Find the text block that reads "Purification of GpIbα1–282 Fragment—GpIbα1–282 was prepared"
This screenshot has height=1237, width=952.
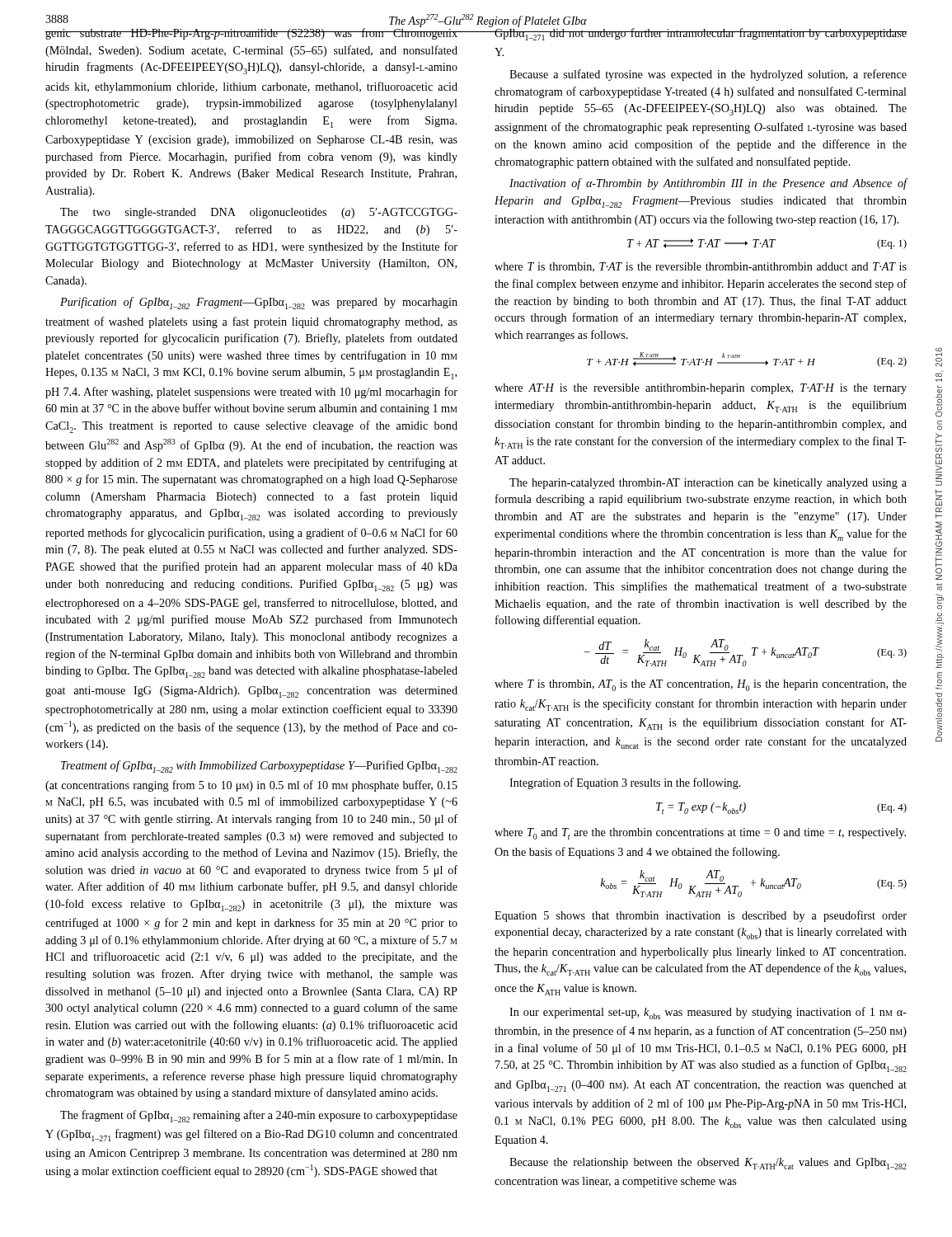(251, 523)
